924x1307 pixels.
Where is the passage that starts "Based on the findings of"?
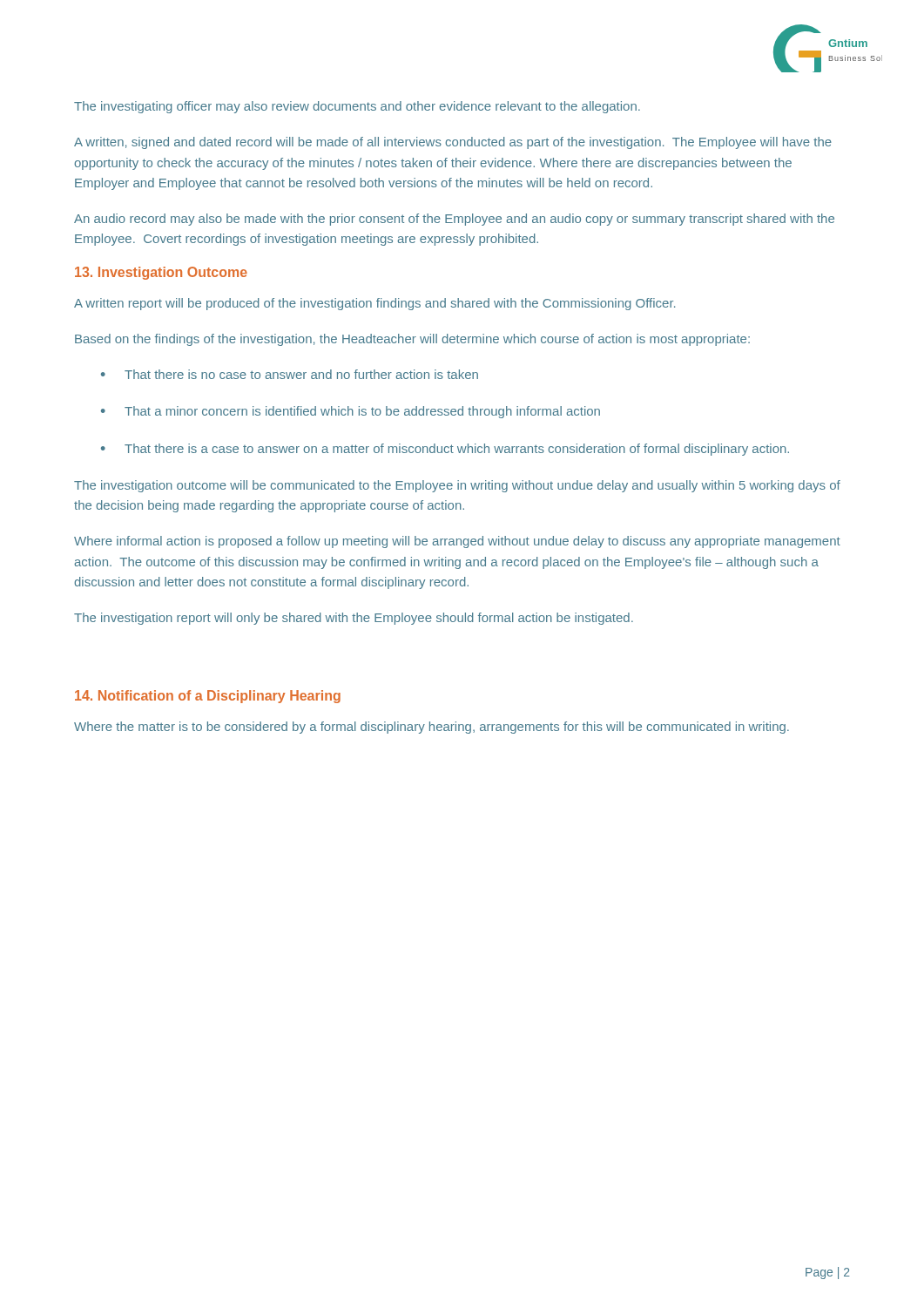click(412, 338)
